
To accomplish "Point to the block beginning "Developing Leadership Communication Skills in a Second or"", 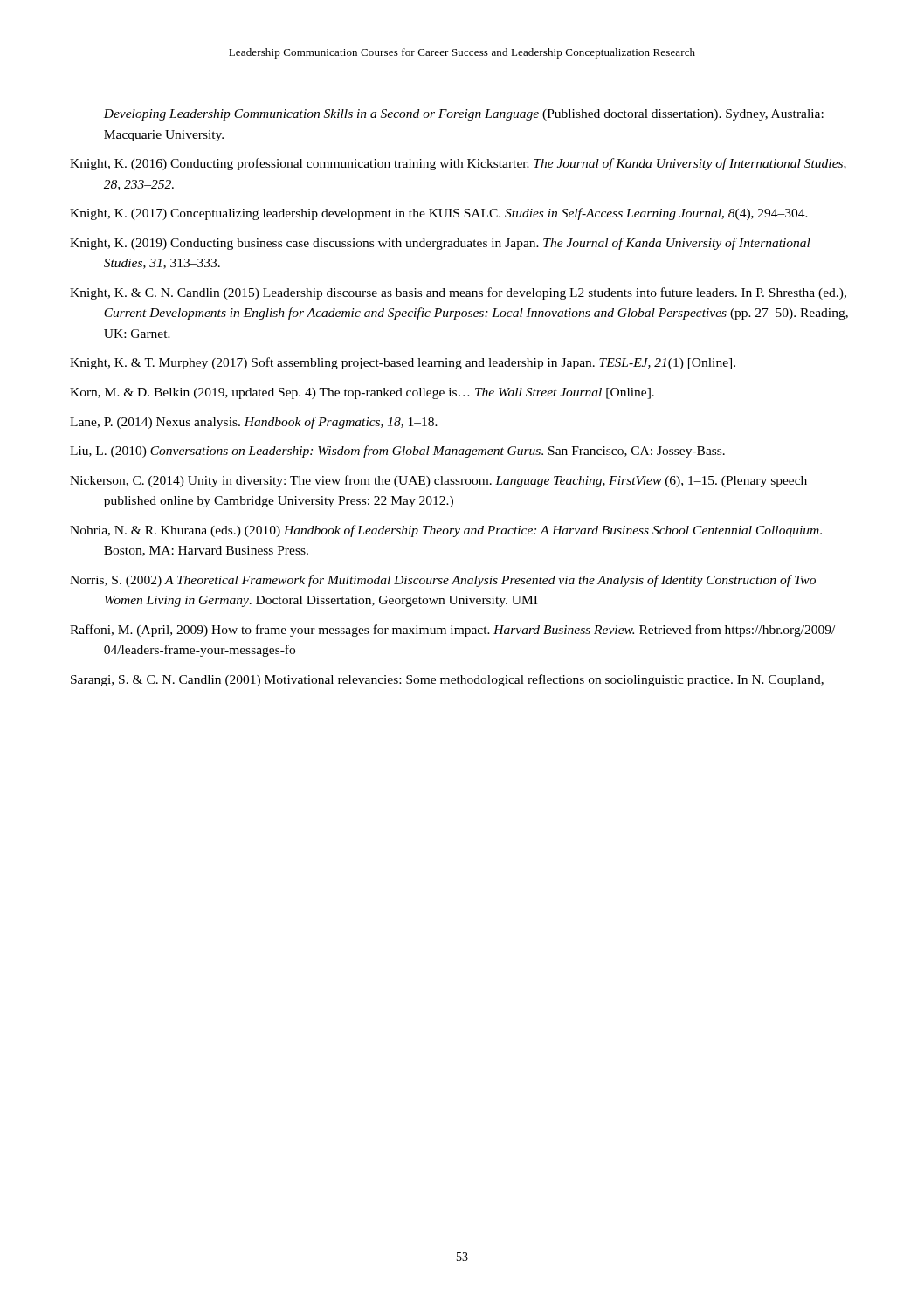I will tap(464, 123).
